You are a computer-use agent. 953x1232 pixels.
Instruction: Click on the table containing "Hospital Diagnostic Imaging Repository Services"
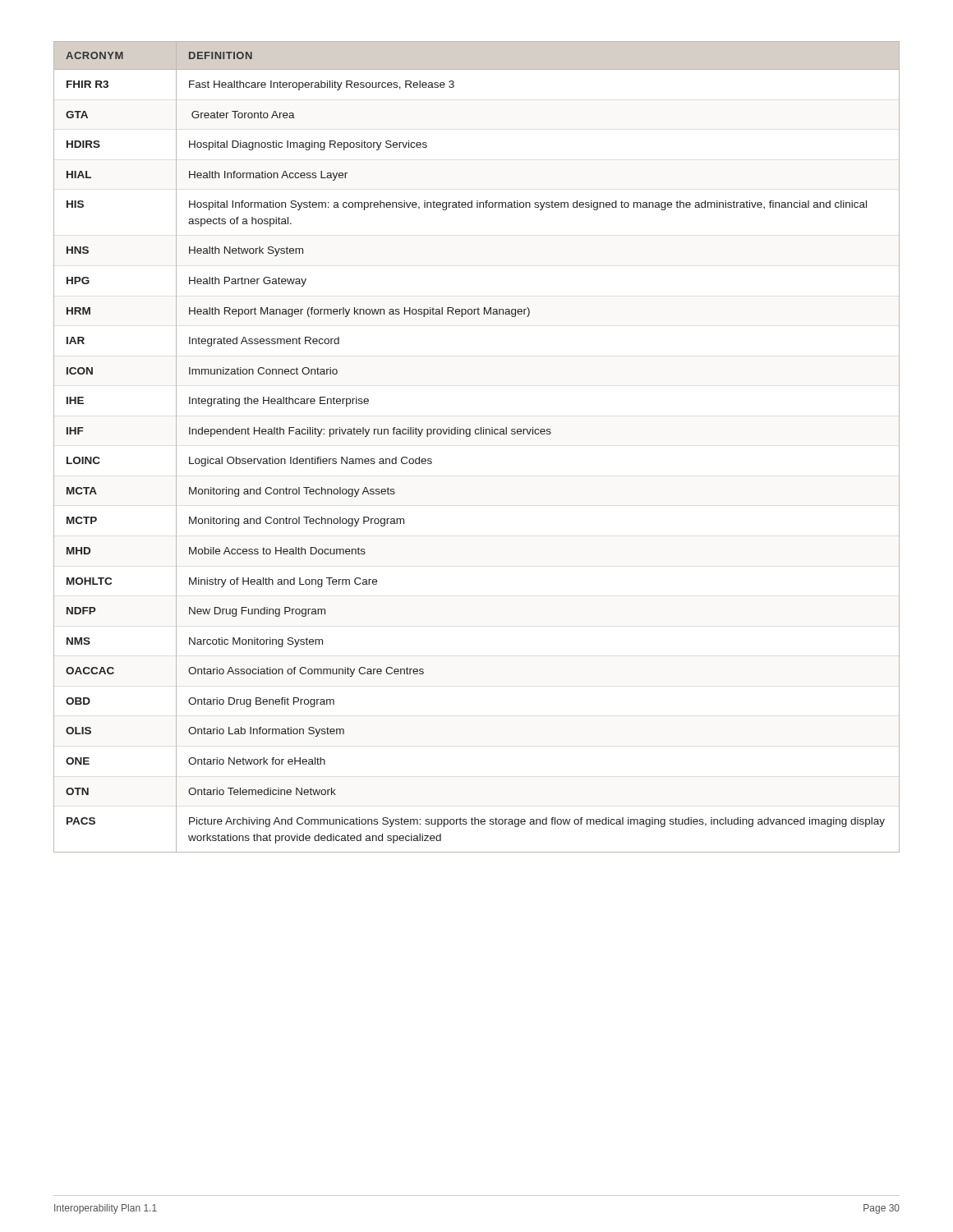tap(476, 447)
